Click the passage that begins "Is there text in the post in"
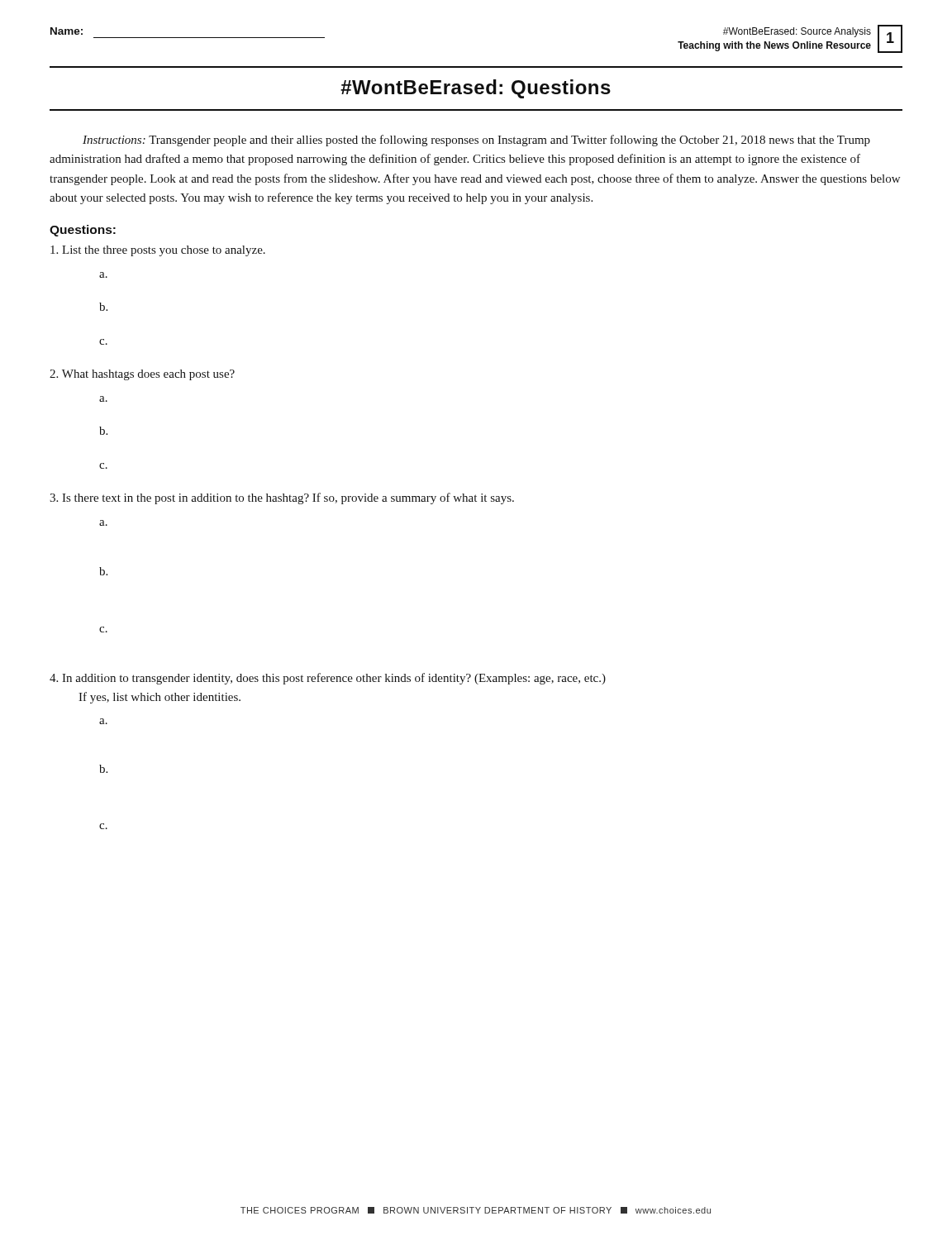 click(x=282, y=498)
